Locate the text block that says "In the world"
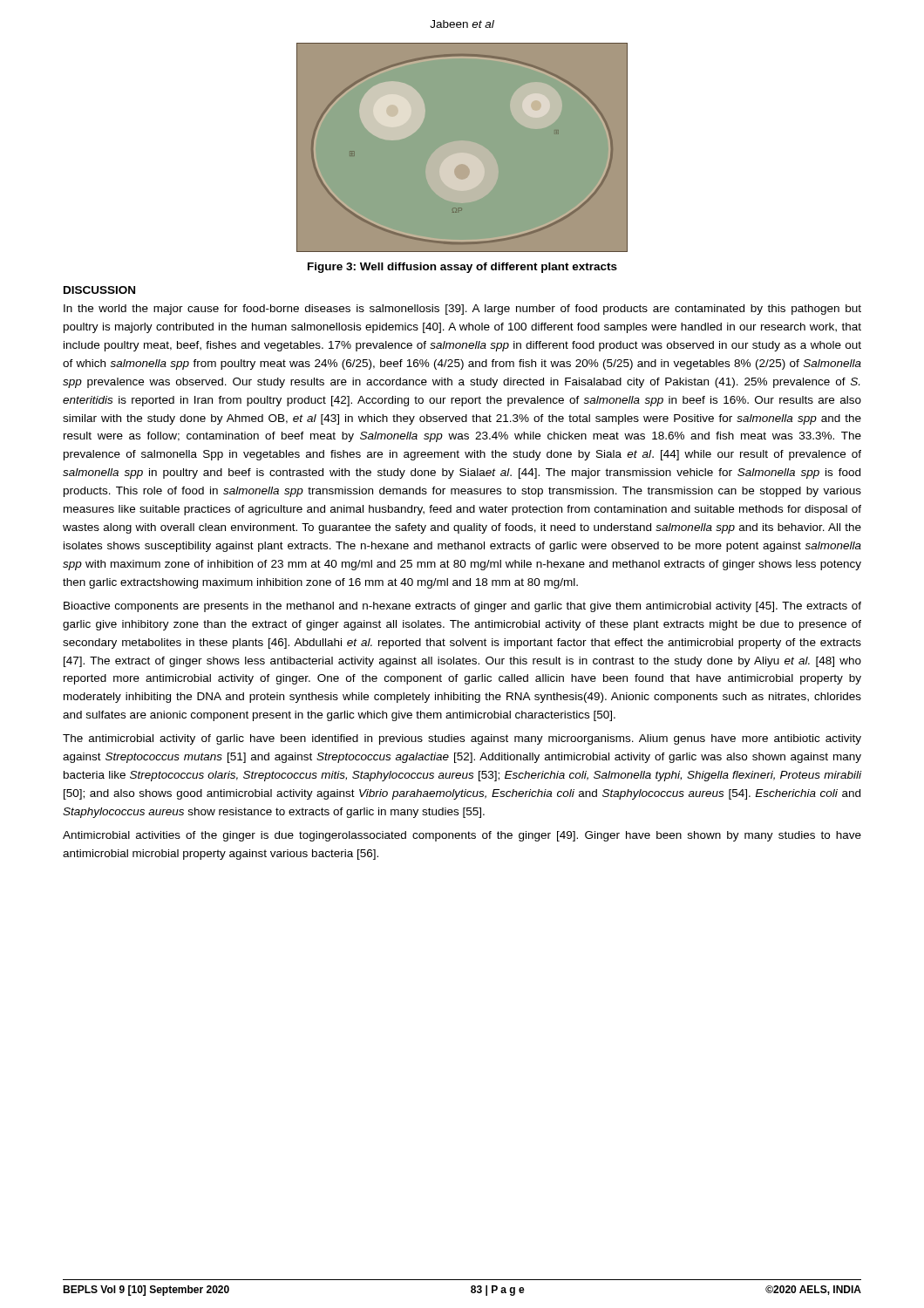Viewport: 924px width, 1308px height. pos(462,445)
